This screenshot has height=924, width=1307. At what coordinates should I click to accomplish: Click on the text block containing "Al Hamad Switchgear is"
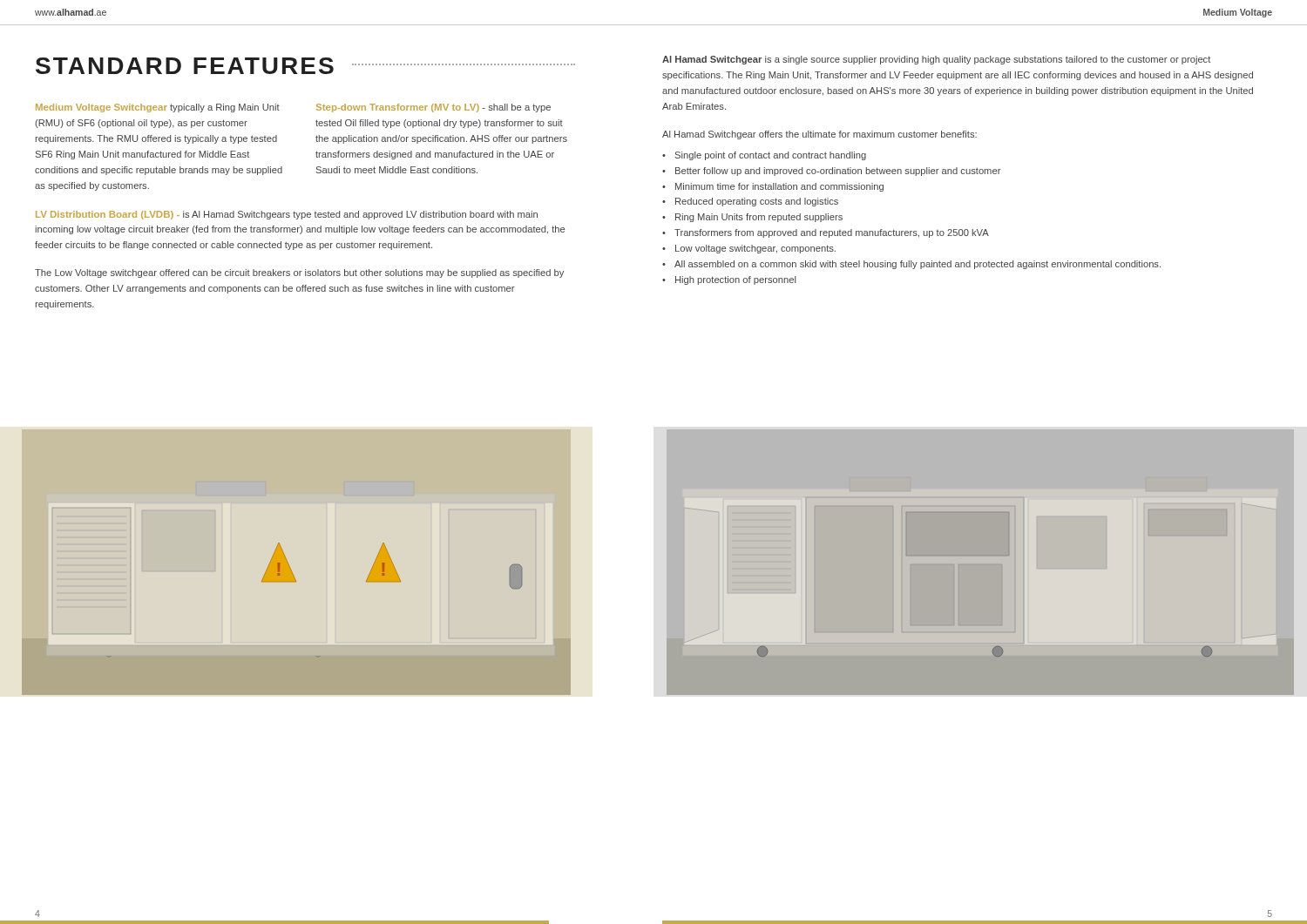958,83
